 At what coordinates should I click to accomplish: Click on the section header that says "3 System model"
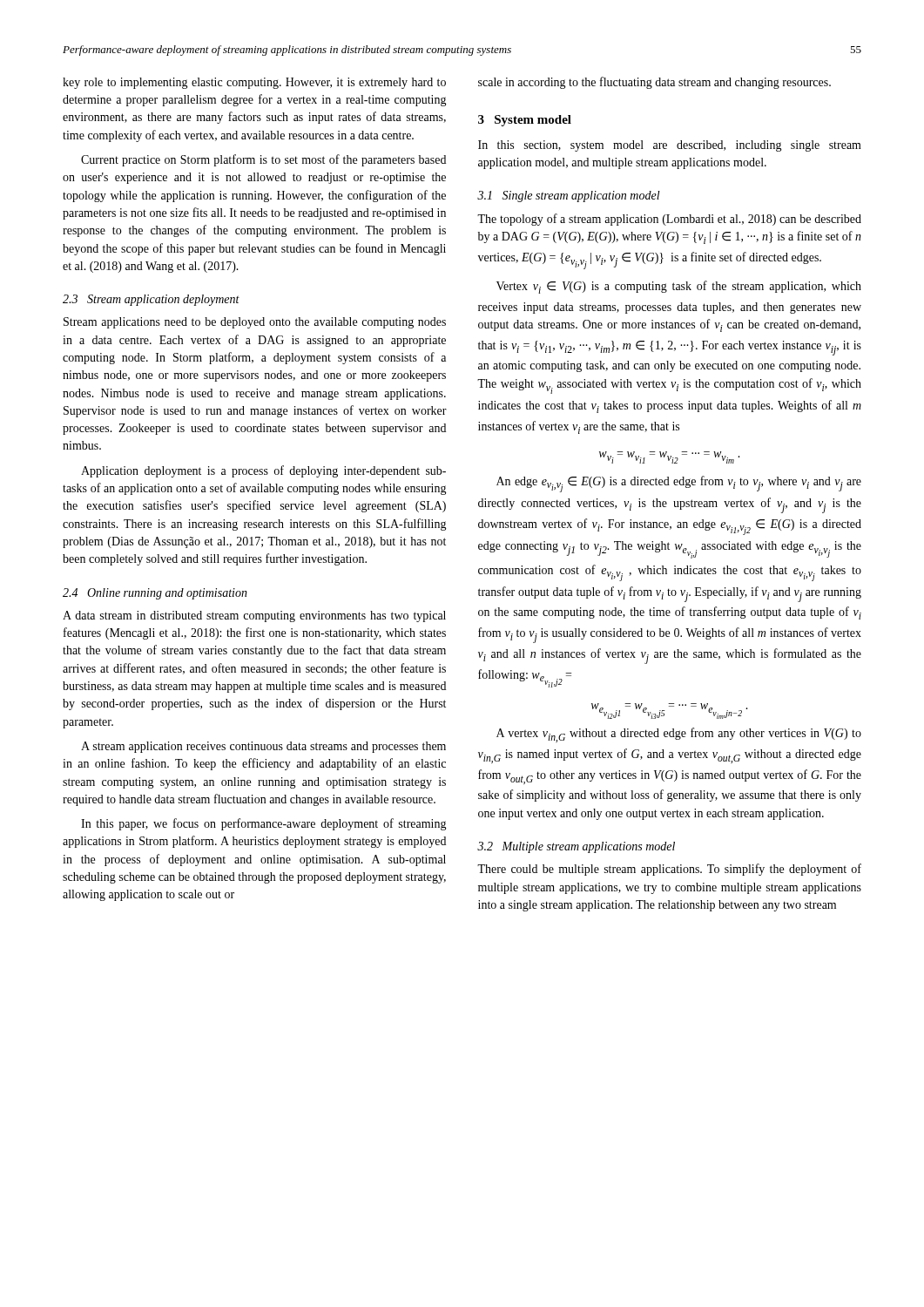(x=525, y=120)
